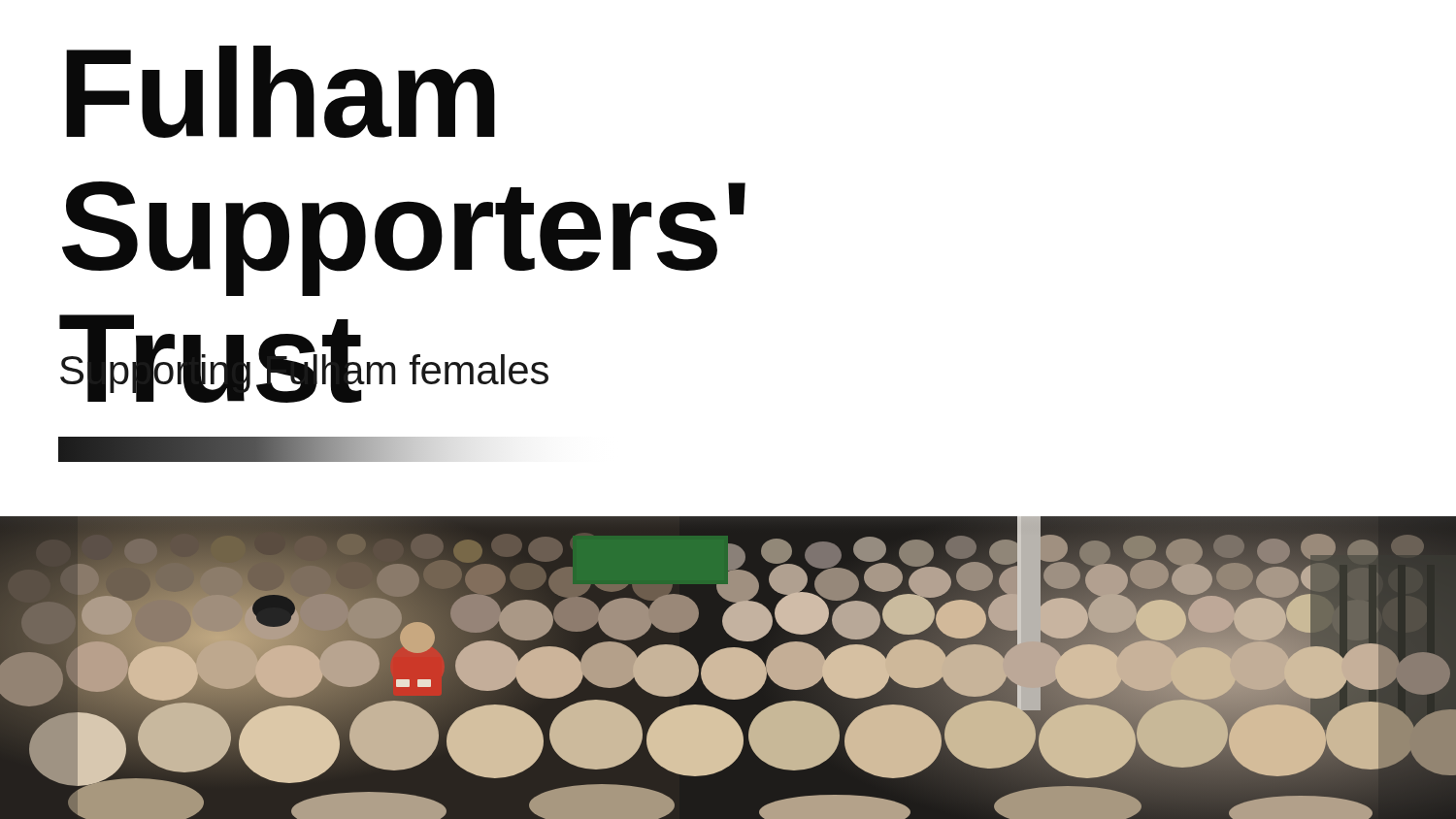The height and width of the screenshot is (819, 1456).
Task: Click on the photo
Action: 728,668
